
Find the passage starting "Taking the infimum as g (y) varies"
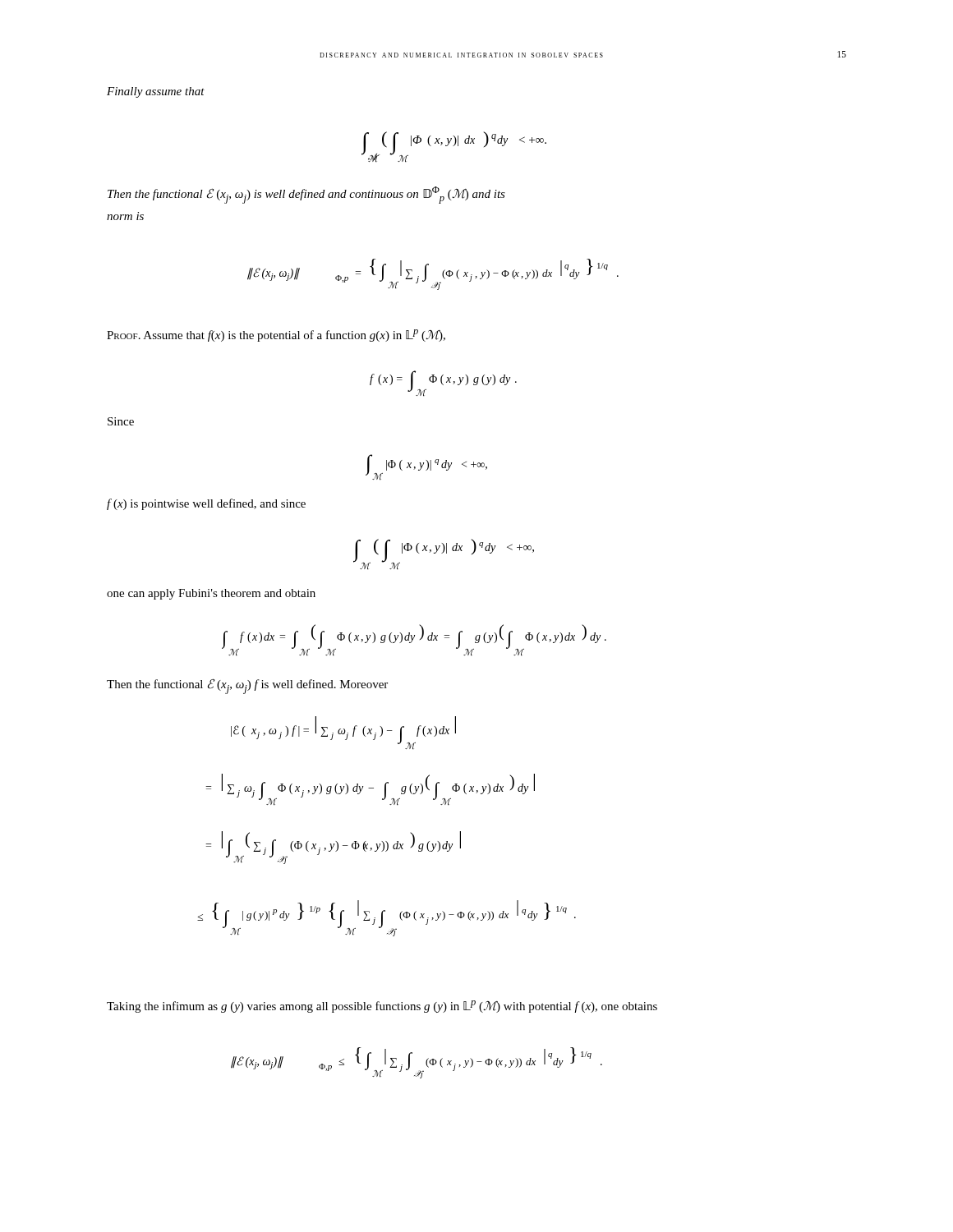coord(382,1005)
